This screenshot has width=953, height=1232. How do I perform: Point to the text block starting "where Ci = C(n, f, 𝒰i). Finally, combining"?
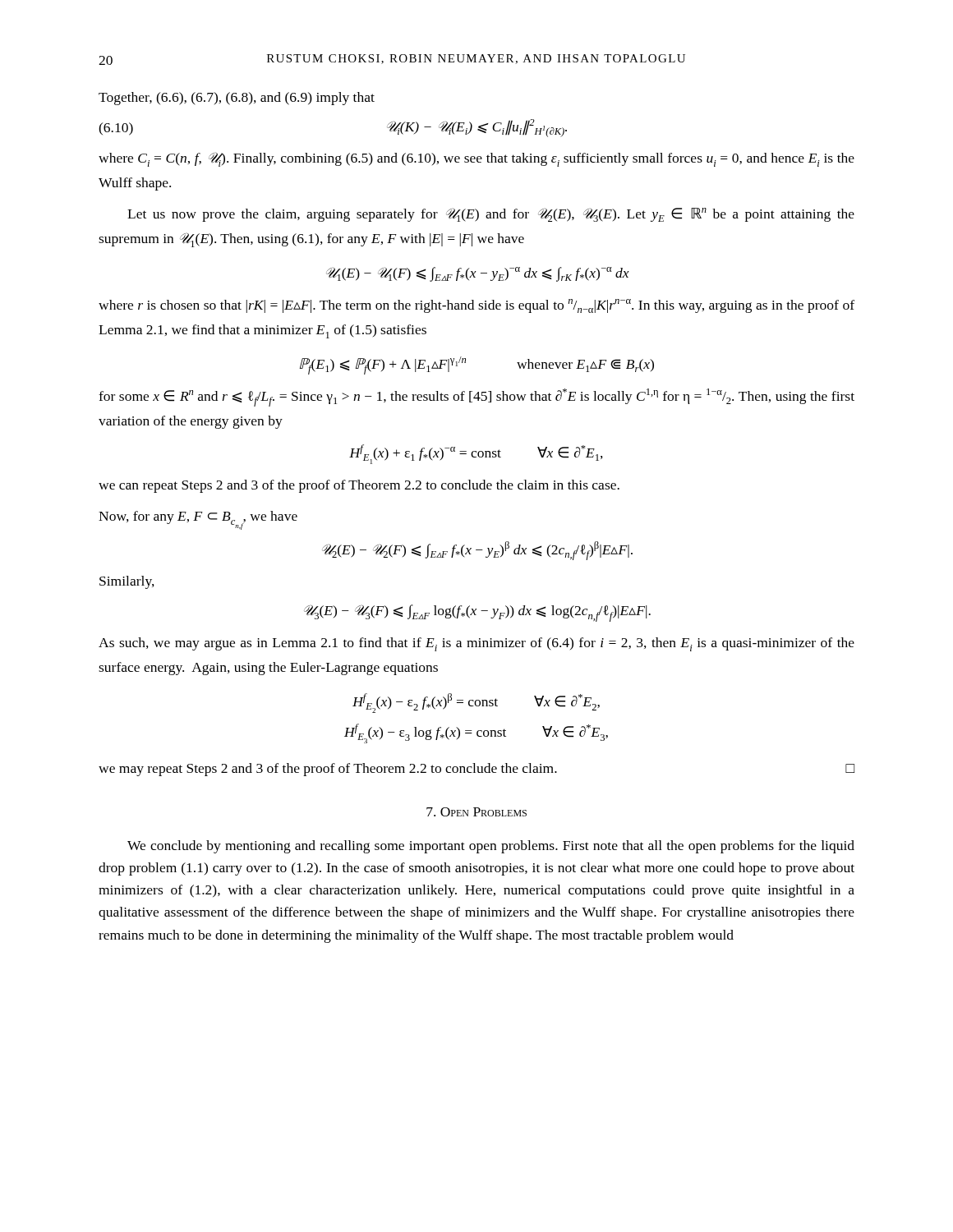point(476,170)
